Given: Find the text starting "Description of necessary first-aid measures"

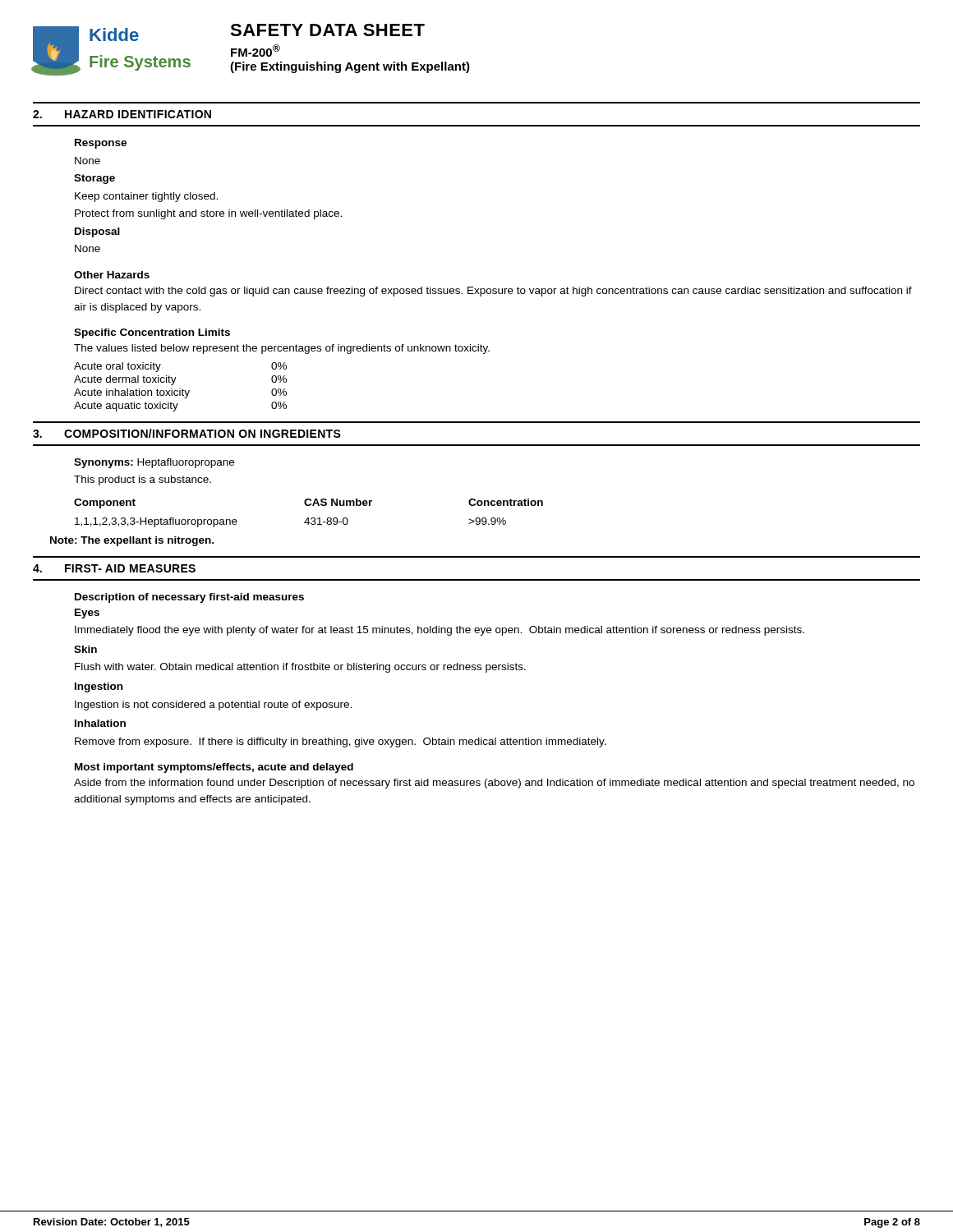Looking at the screenshot, I should click(x=189, y=597).
